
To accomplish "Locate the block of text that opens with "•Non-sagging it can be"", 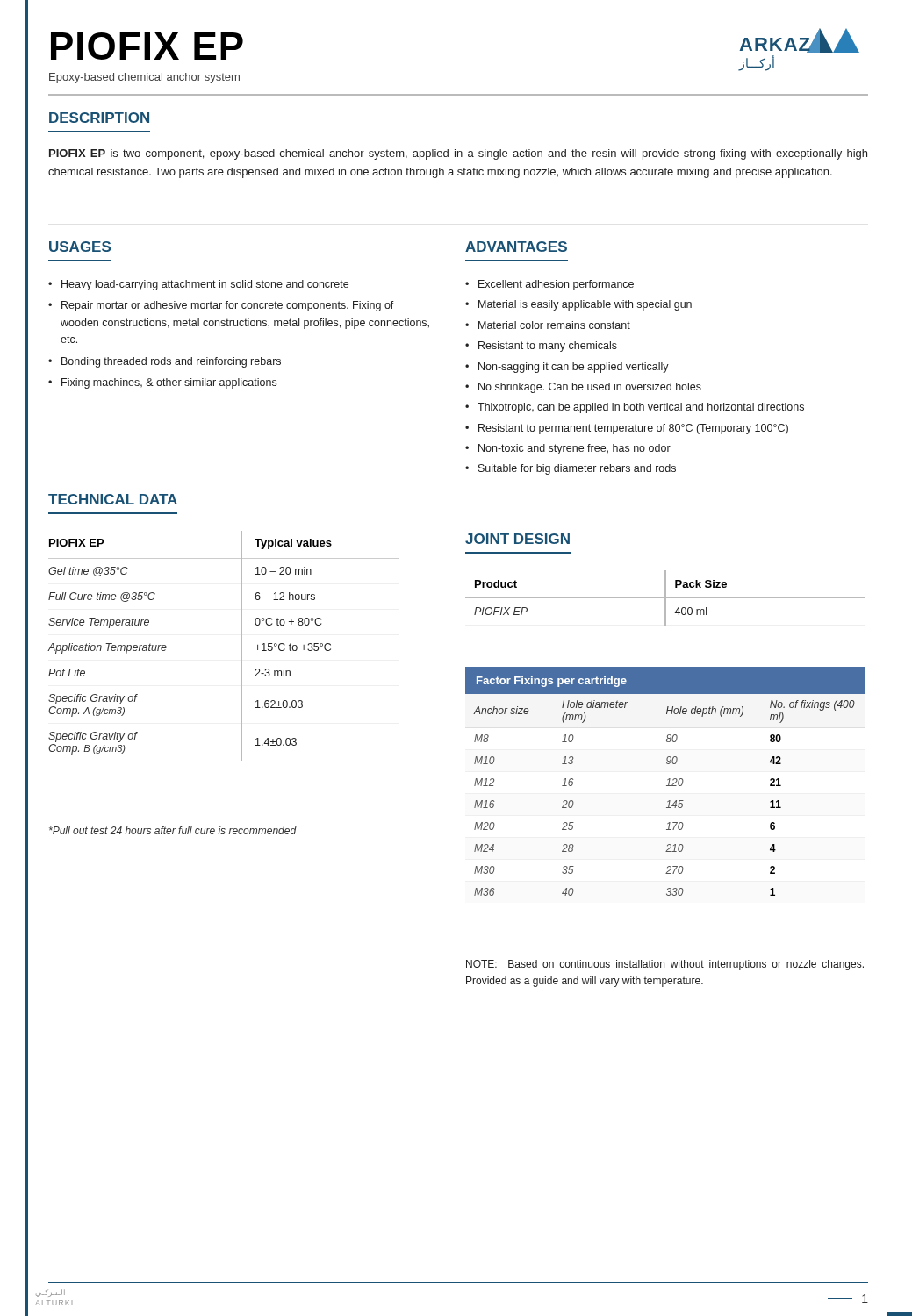I will (x=567, y=367).
